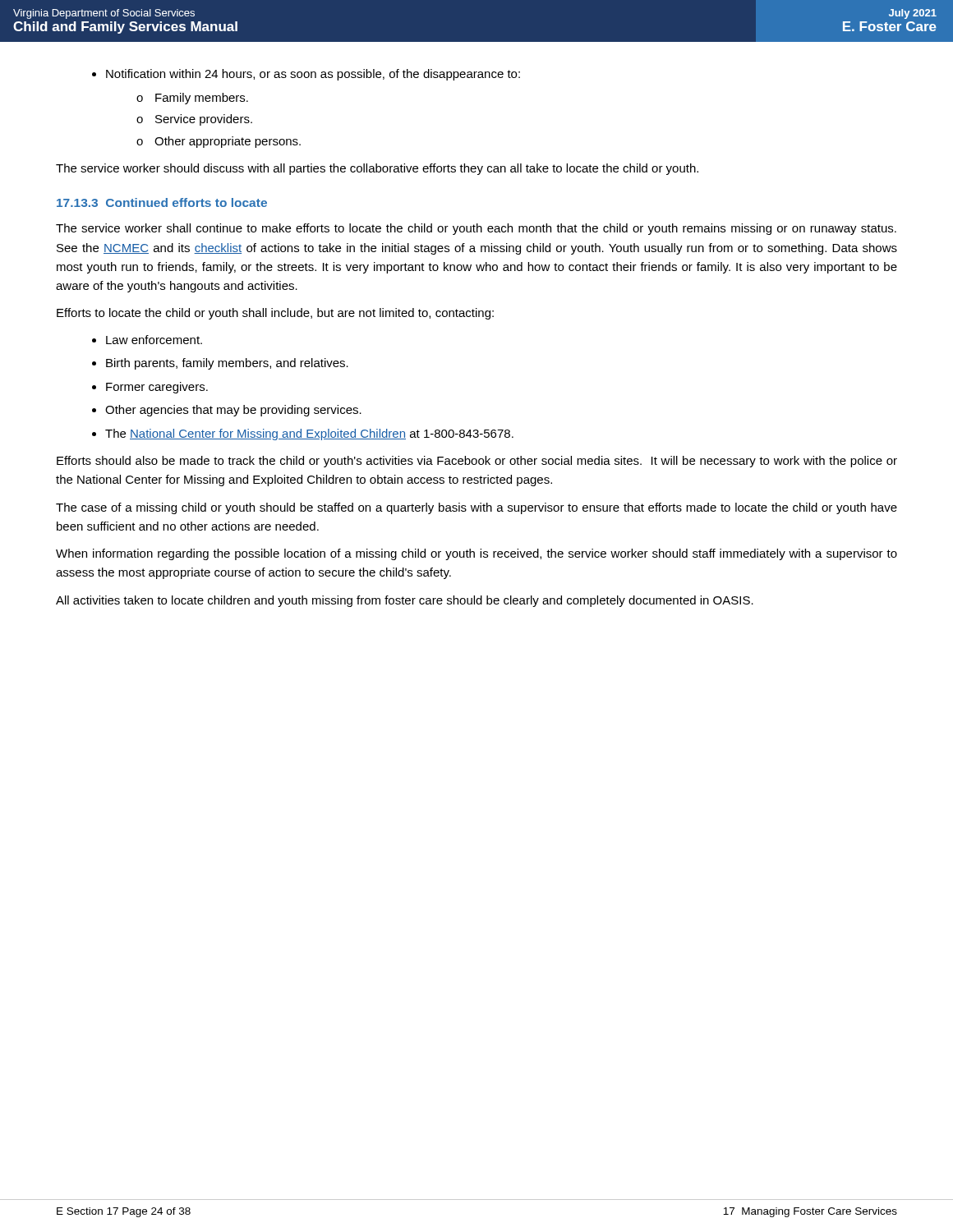Screen dimensions: 1232x953
Task: Locate the block starting "Notification within 24 hours, or as soon as"
Action: coord(493,74)
